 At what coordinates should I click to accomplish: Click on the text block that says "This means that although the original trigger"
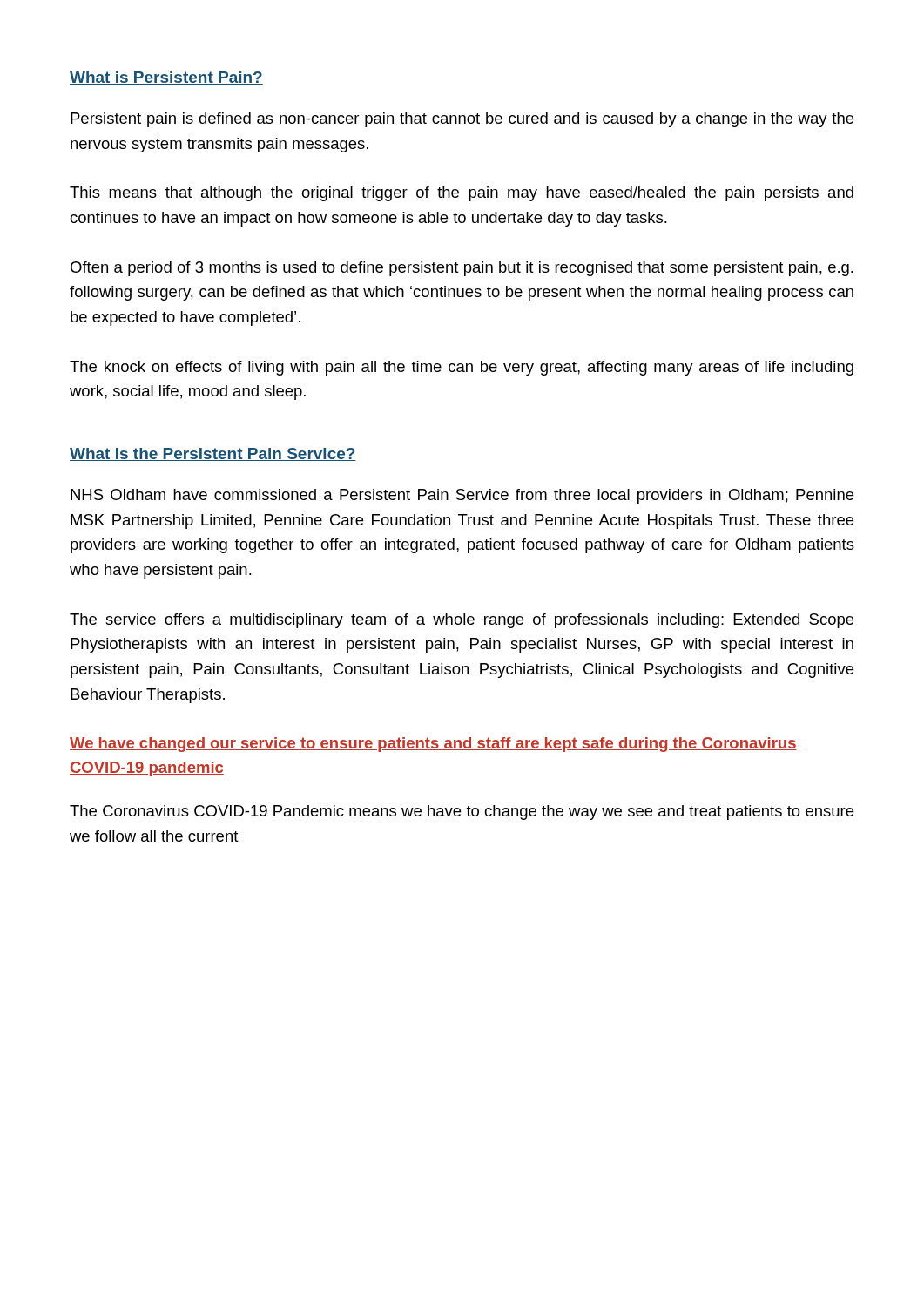pos(462,205)
